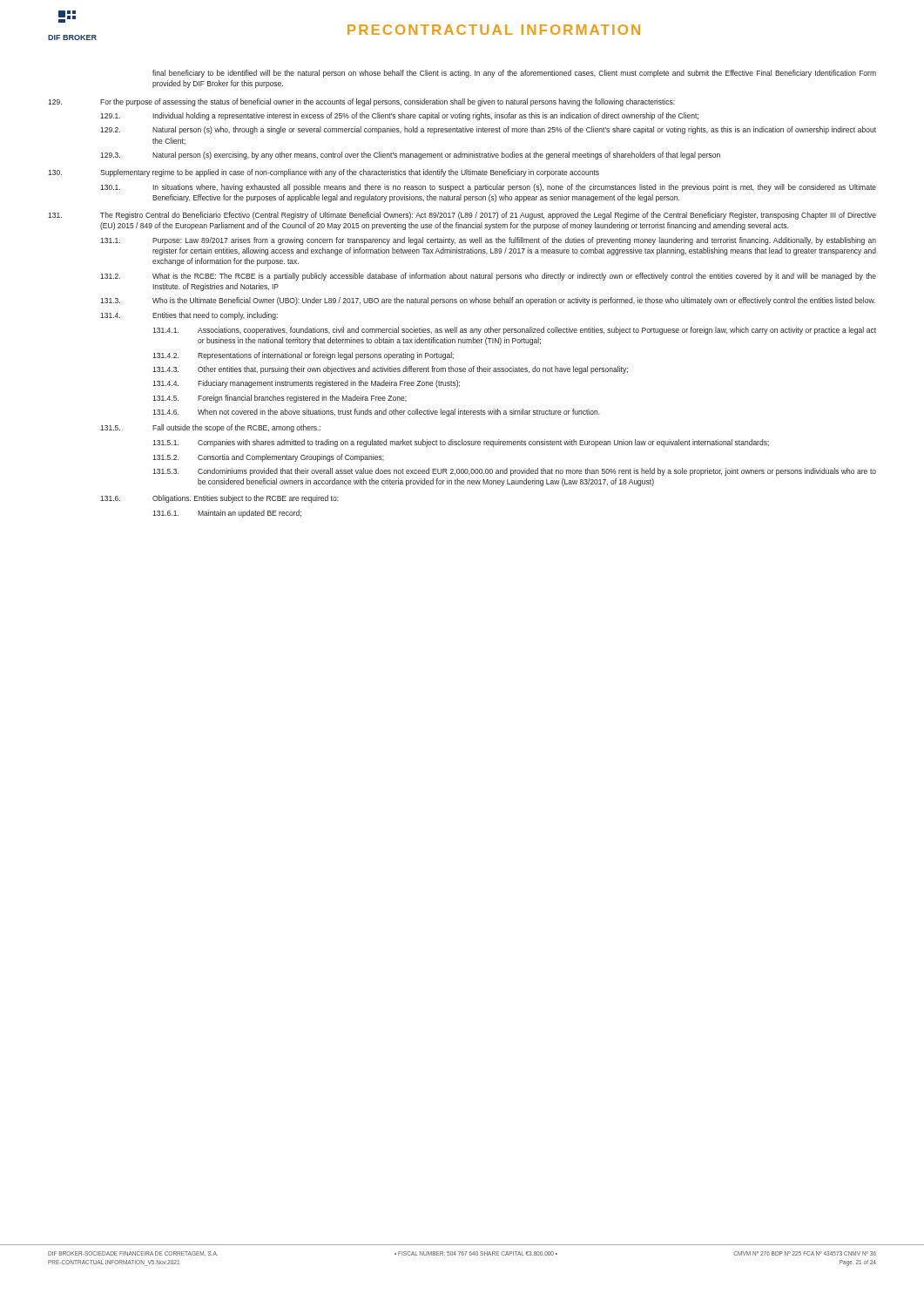The width and height of the screenshot is (924, 1307).
Task: Find the list item that says "130. Supplementary regime to"
Action: tap(462, 173)
